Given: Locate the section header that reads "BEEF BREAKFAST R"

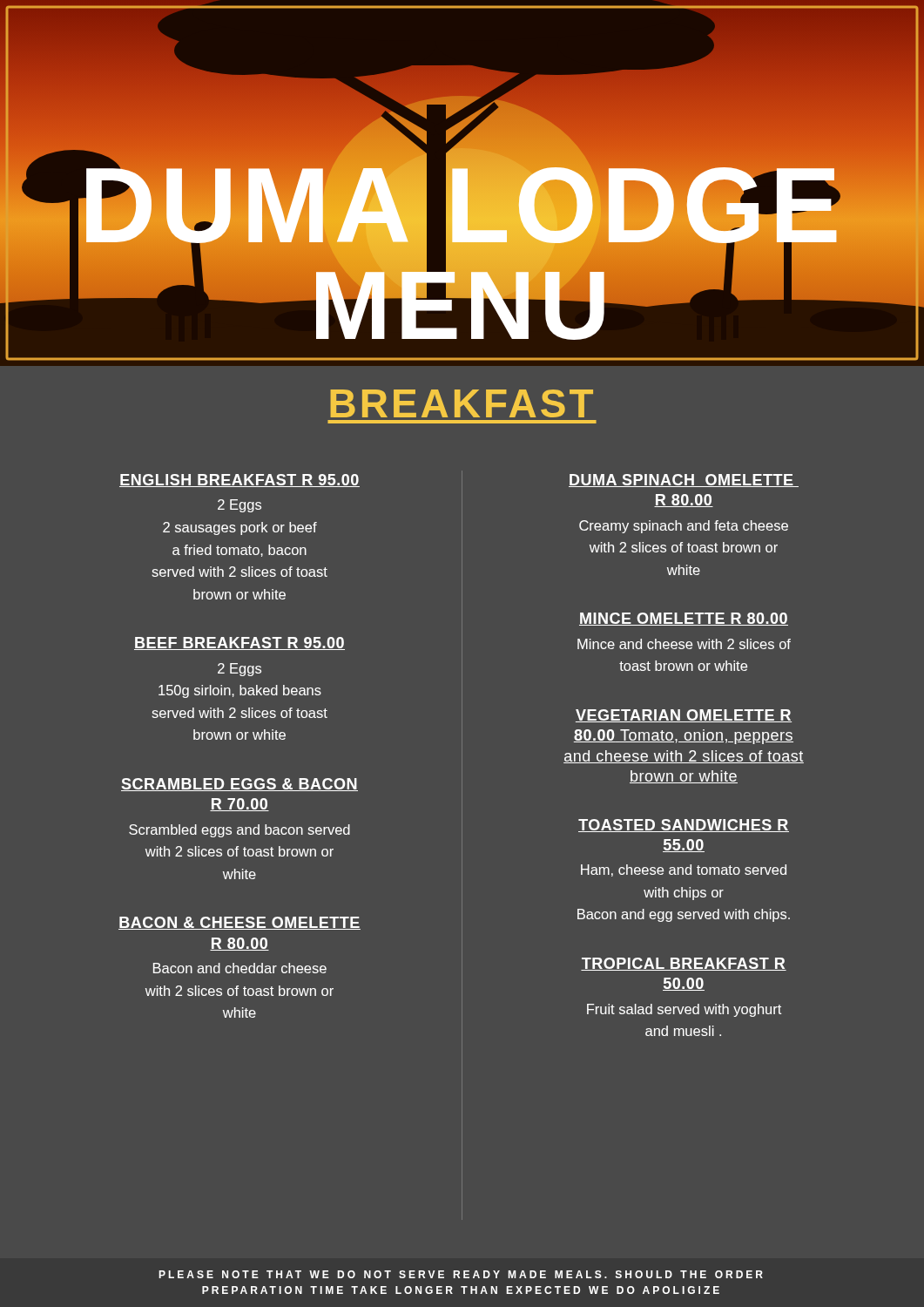Looking at the screenshot, I should [x=240, y=690].
